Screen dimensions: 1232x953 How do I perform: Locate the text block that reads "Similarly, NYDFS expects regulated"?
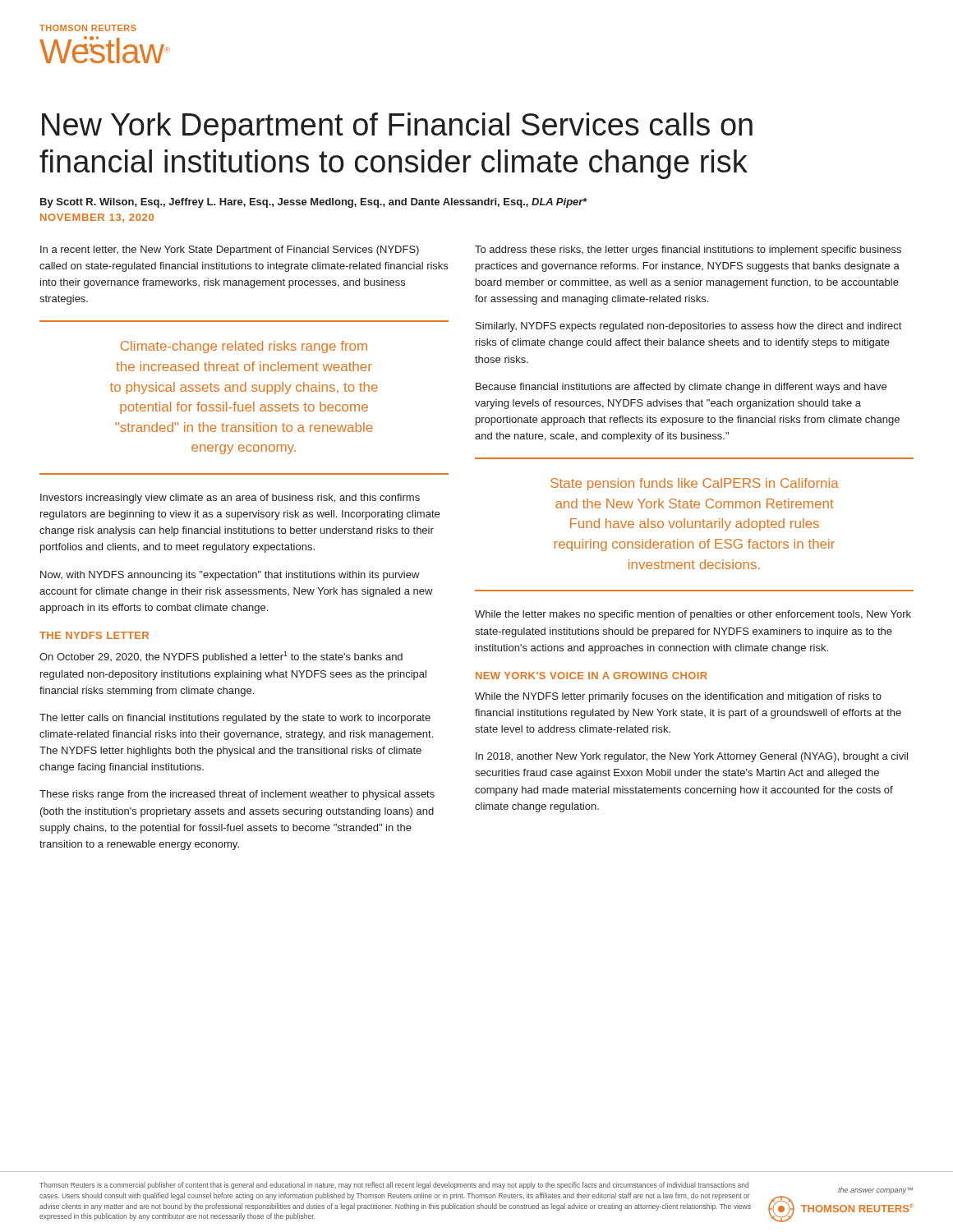click(x=688, y=342)
